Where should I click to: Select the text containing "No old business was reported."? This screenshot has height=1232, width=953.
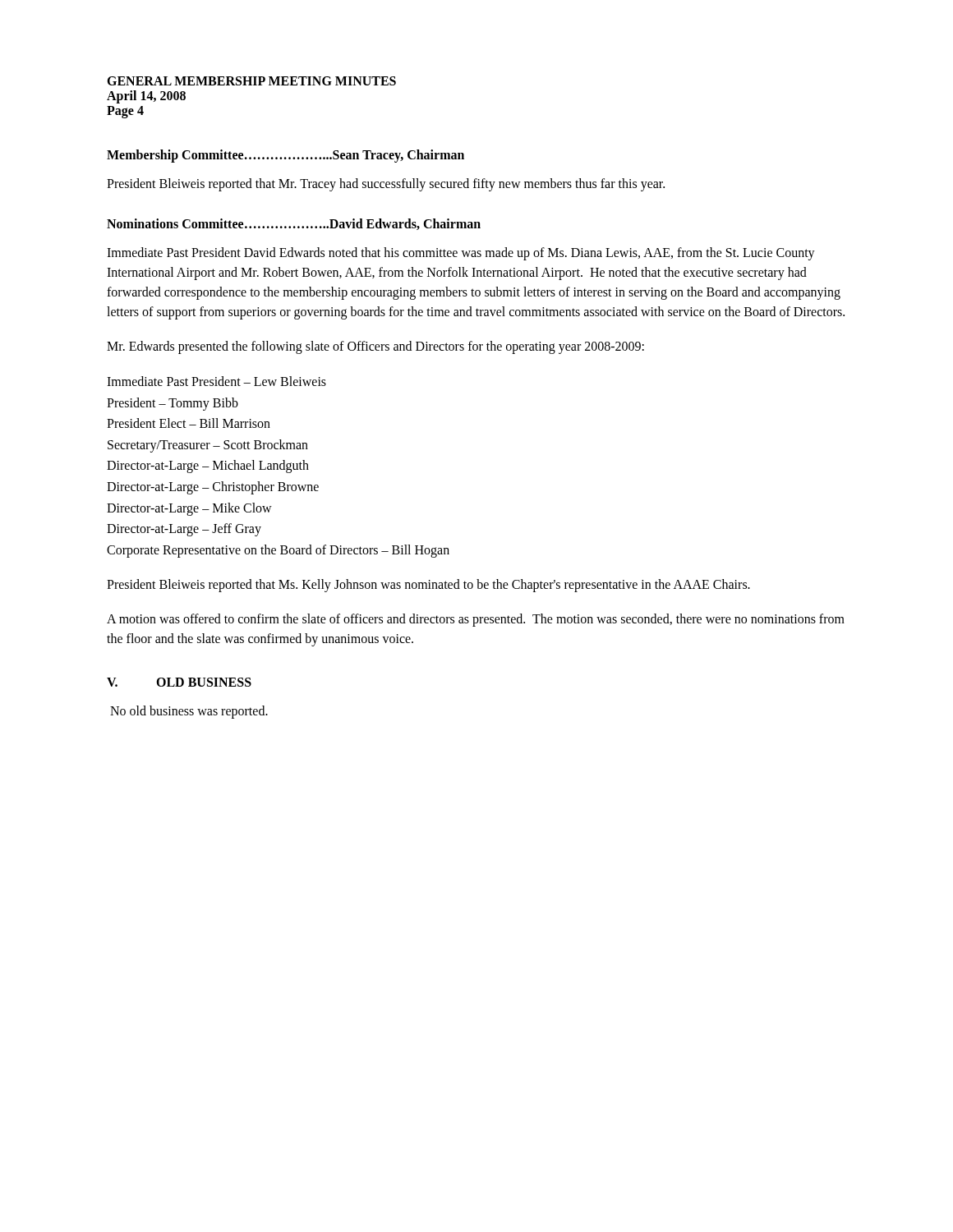click(188, 711)
